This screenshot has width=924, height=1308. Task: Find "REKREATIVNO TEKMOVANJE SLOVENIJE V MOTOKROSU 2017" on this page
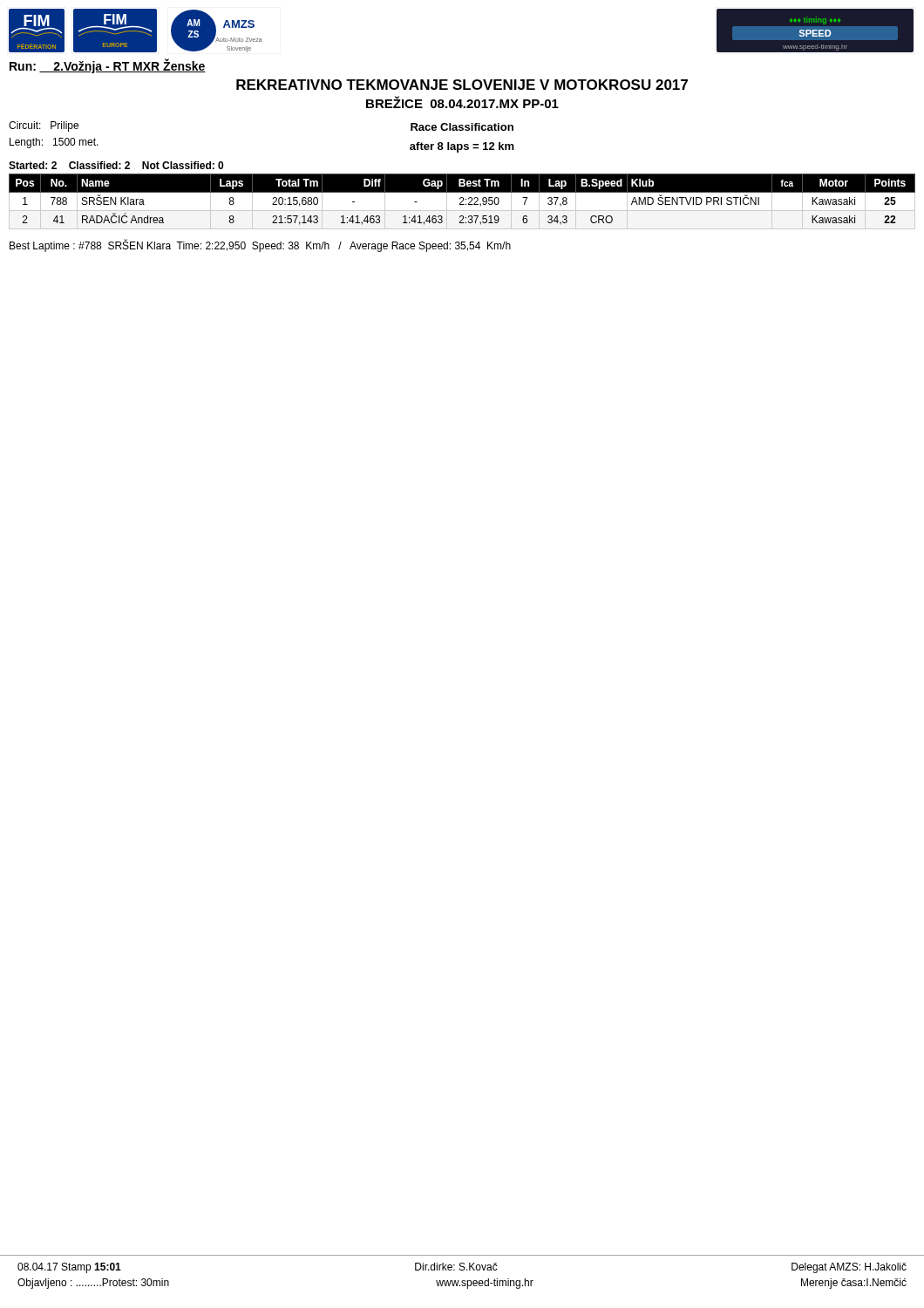[x=462, y=85]
